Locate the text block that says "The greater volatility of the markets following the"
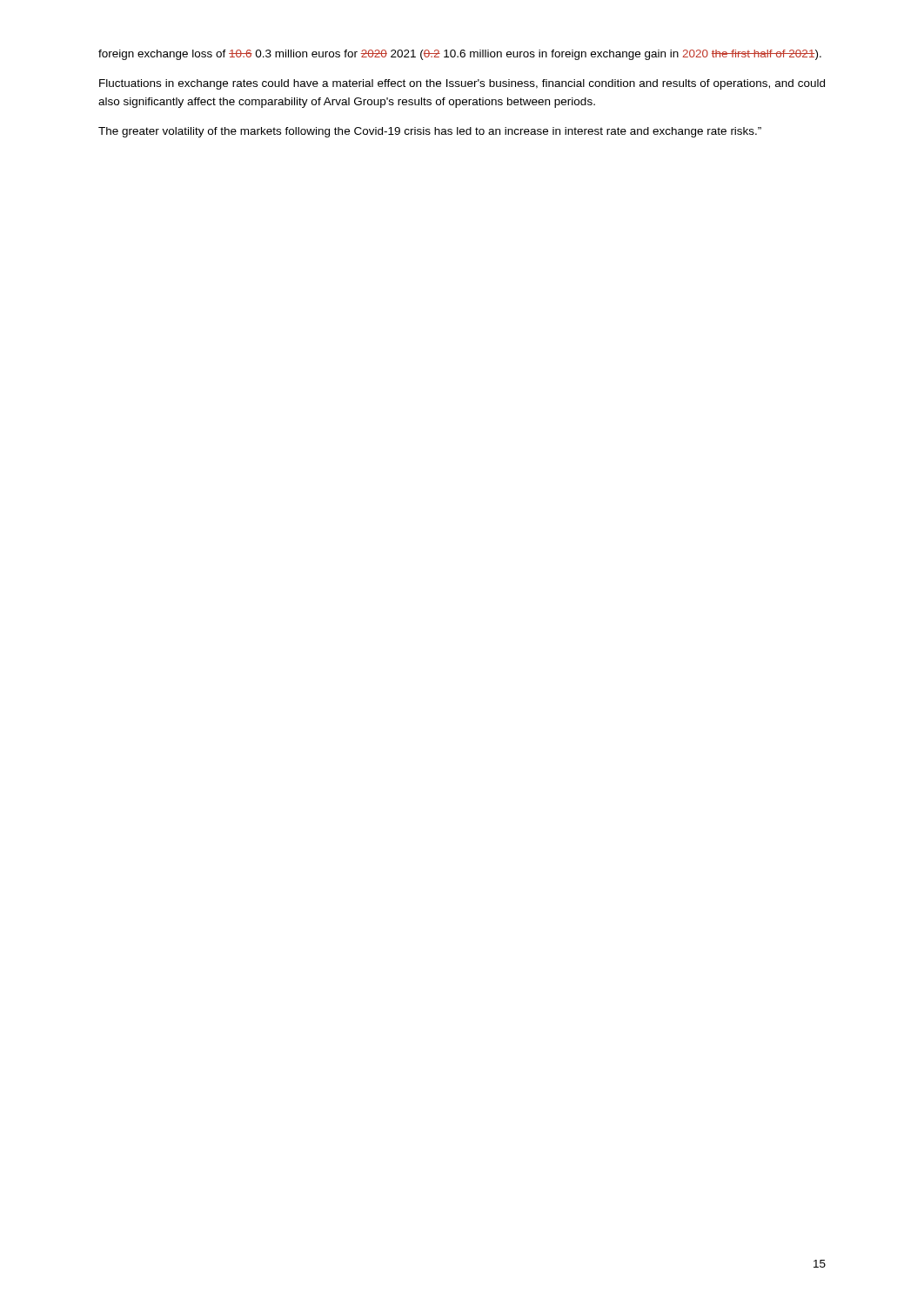The height and width of the screenshot is (1305, 924). tap(430, 131)
